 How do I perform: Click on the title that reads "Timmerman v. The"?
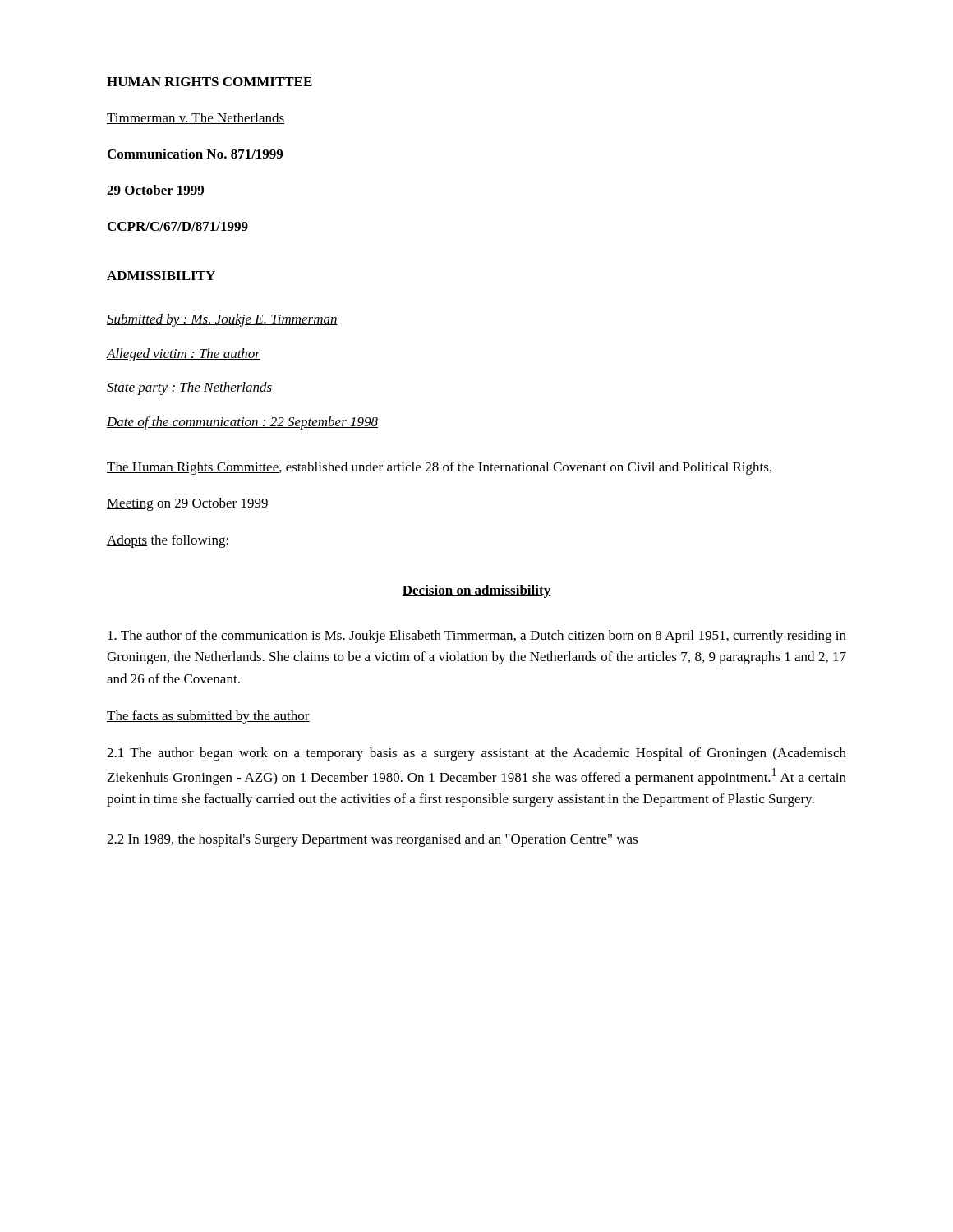point(196,118)
